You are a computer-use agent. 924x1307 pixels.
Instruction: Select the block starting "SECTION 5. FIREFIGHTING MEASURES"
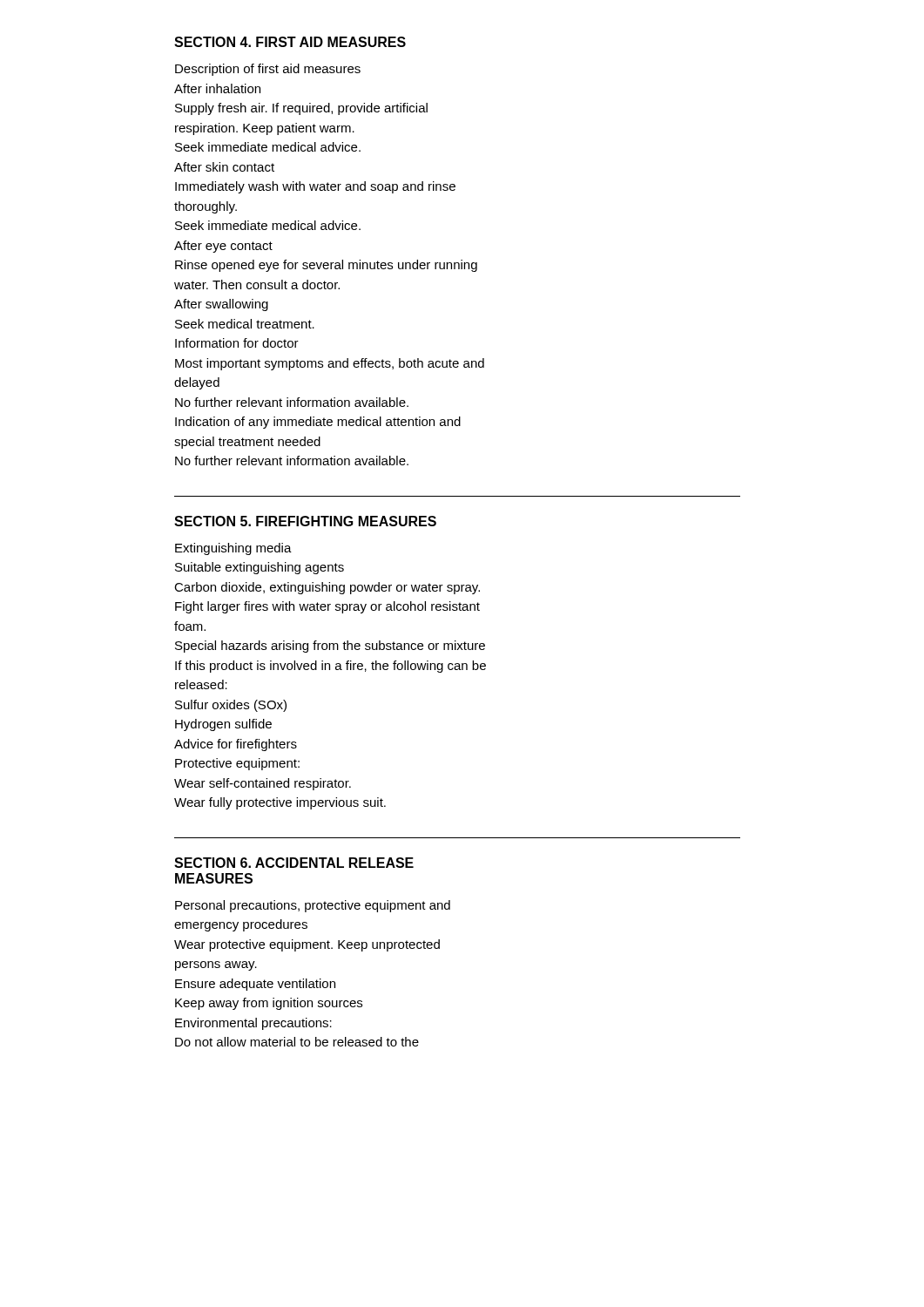pyautogui.click(x=305, y=521)
